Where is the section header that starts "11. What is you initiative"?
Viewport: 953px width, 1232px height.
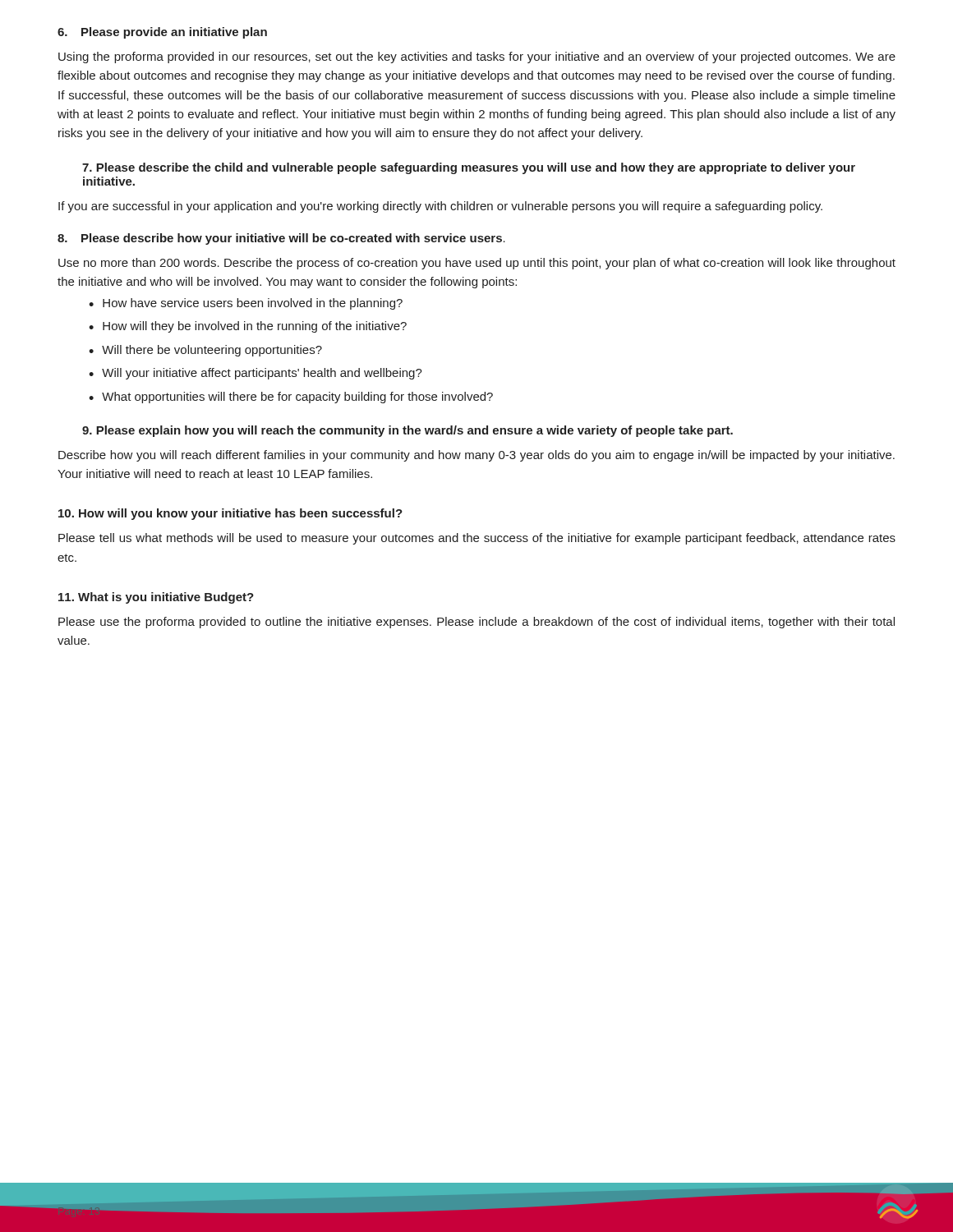tap(156, 597)
